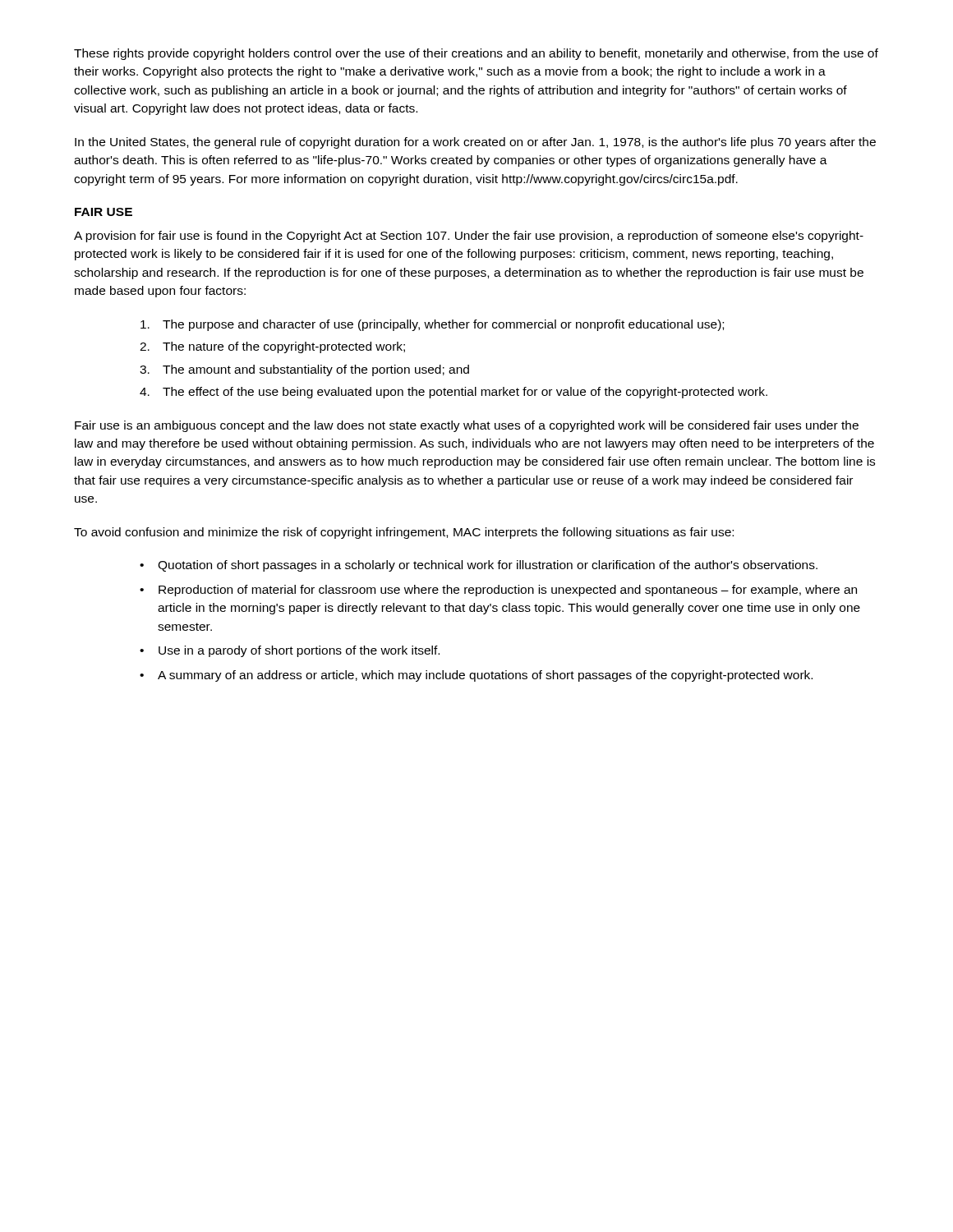Screen dimensions: 1232x953
Task: Find the list item containing "• A summary of an"
Action: [x=509, y=675]
